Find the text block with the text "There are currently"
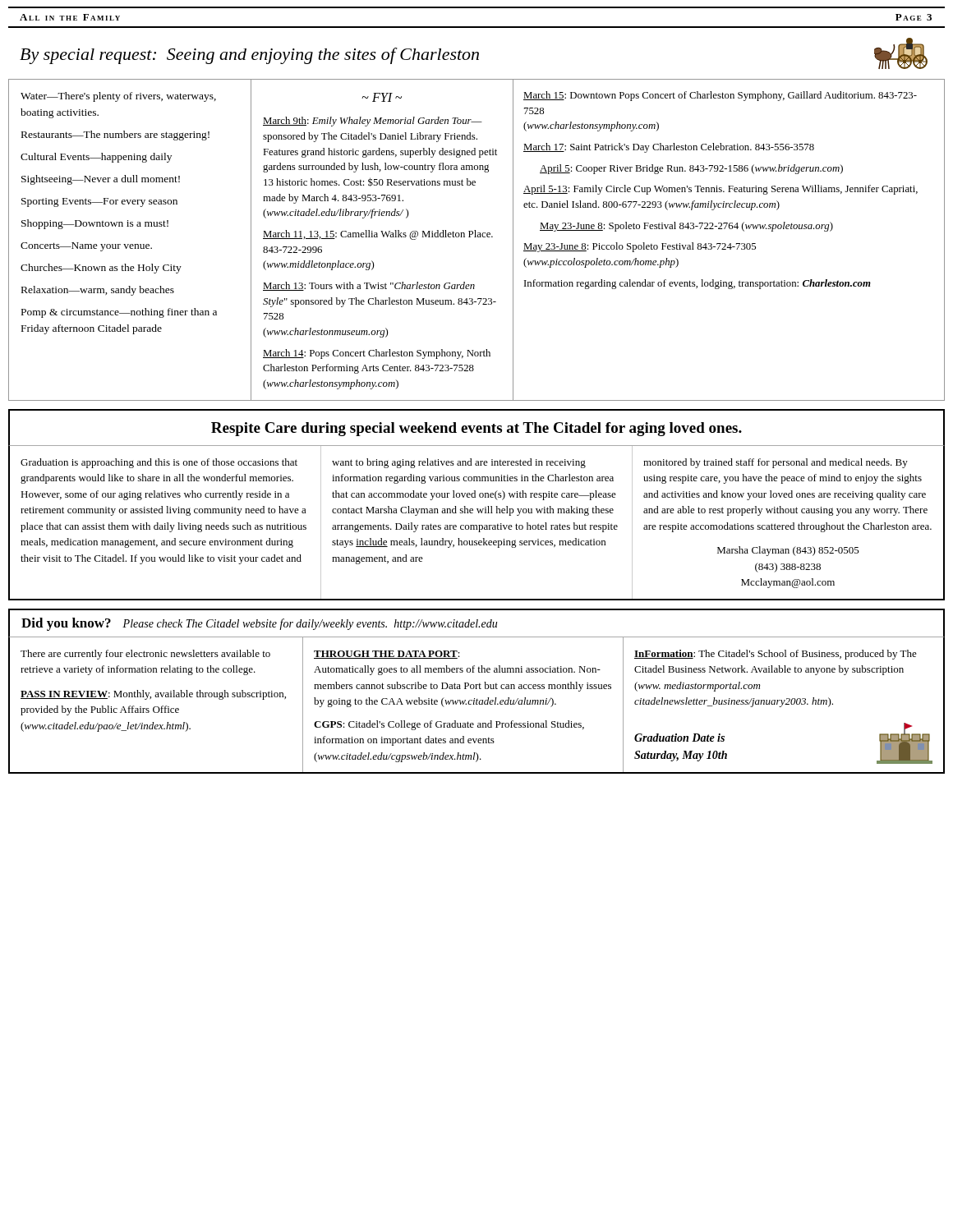 tap(156, 690)
